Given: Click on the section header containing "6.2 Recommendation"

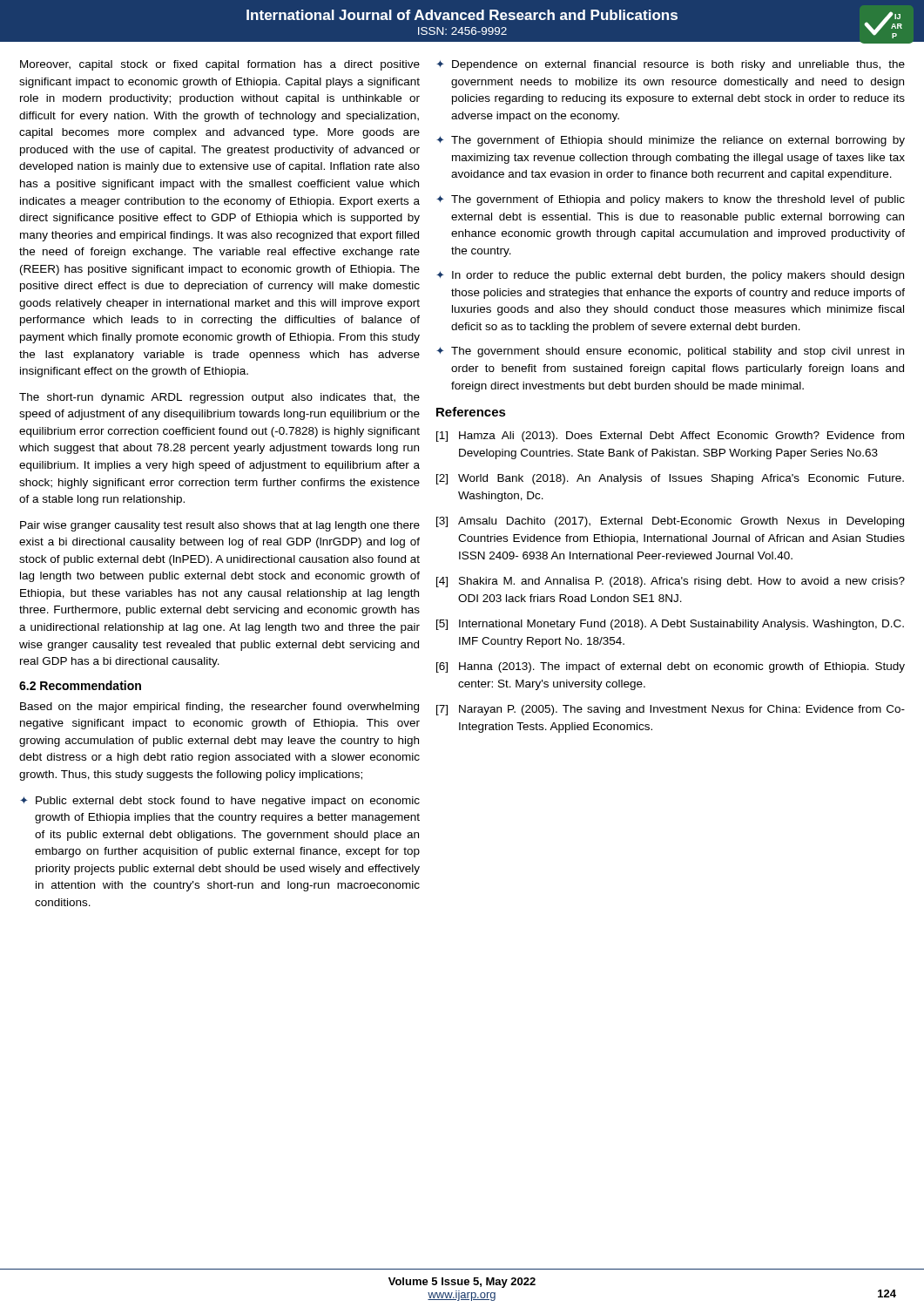Looking at the screenshot, I should (x=80, y=685).
